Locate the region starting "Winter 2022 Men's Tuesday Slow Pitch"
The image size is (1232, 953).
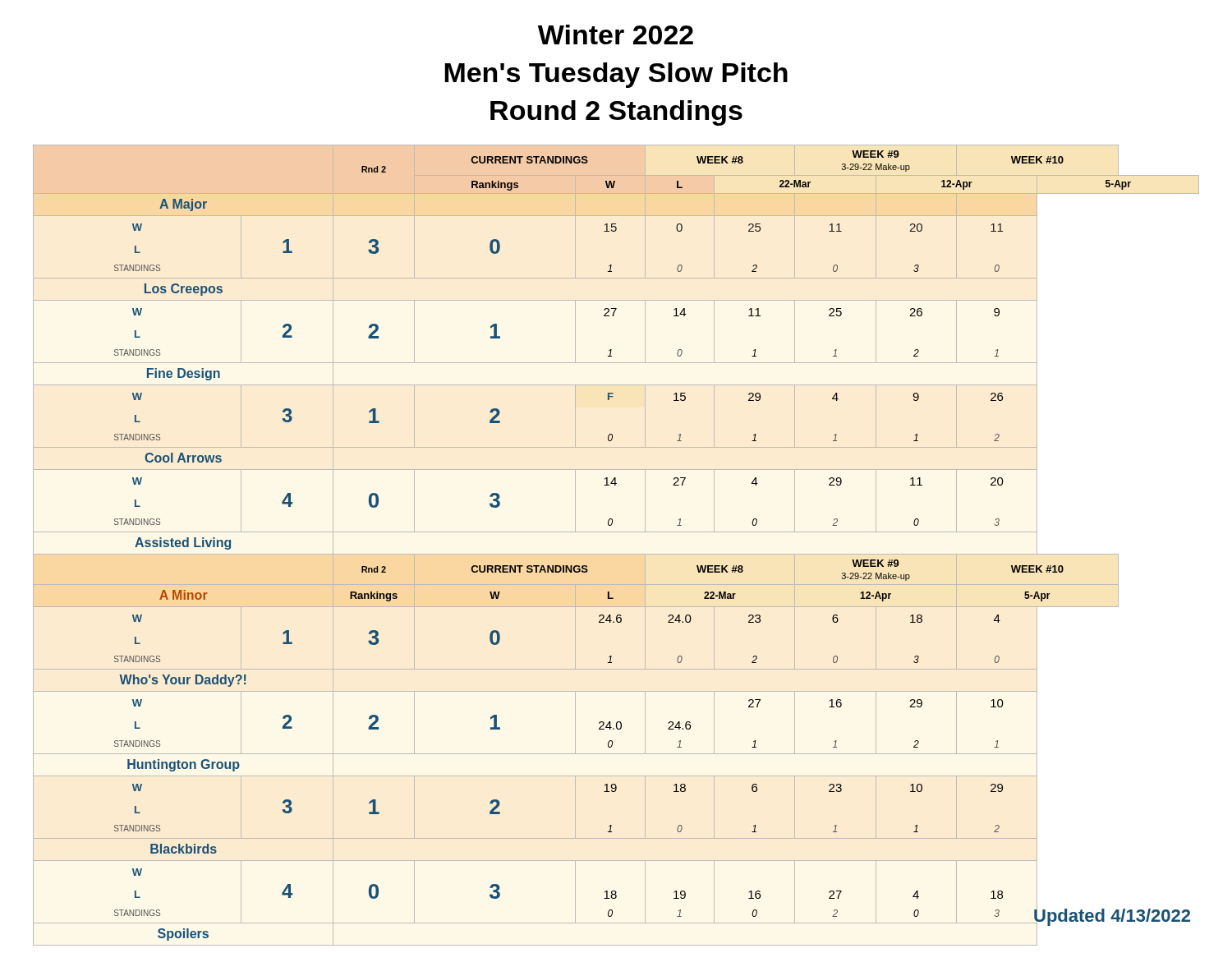[x=616, y=73]
